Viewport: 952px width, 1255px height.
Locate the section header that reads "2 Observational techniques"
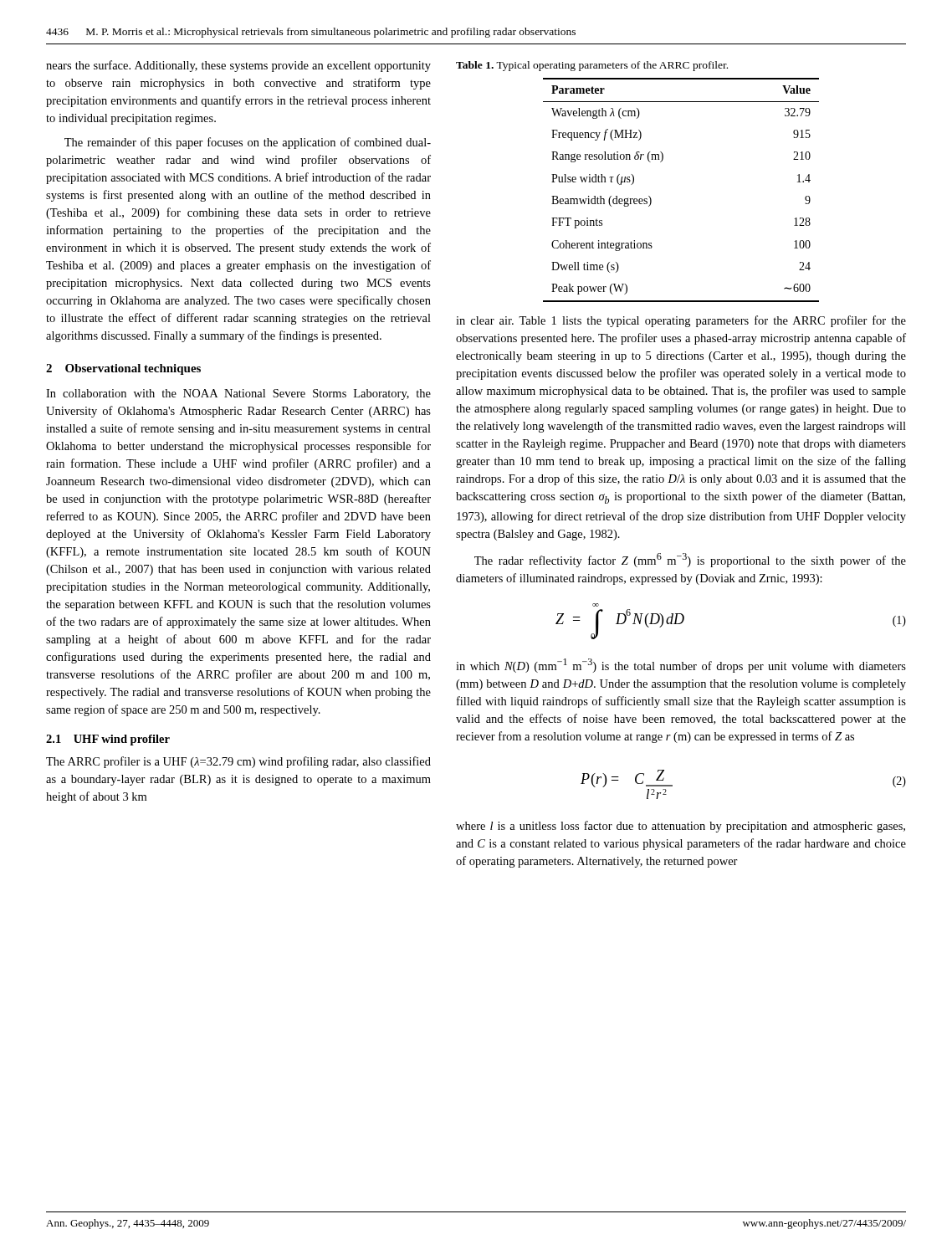(124, 368)
